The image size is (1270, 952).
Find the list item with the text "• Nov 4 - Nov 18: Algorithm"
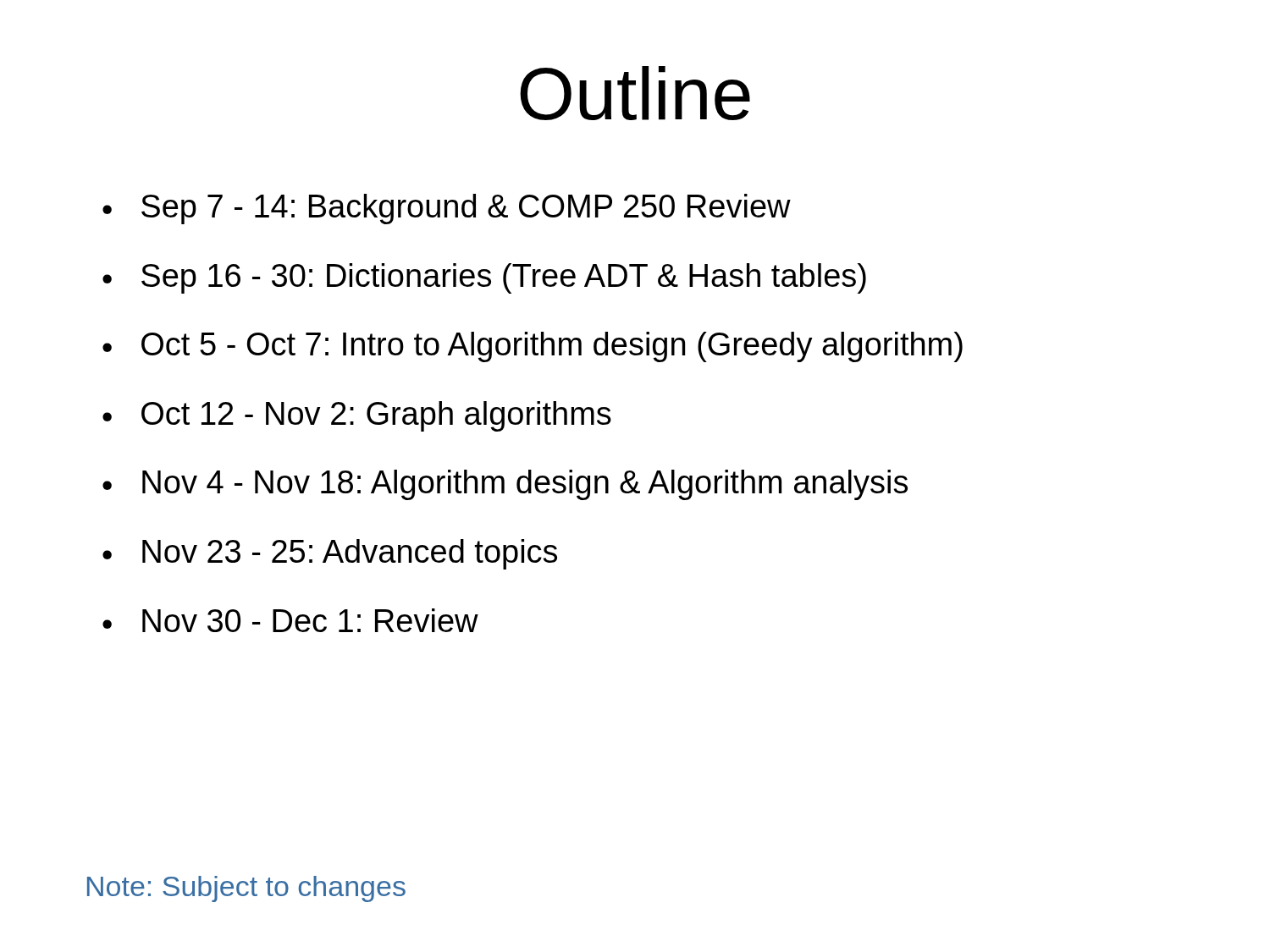[505, 485]
